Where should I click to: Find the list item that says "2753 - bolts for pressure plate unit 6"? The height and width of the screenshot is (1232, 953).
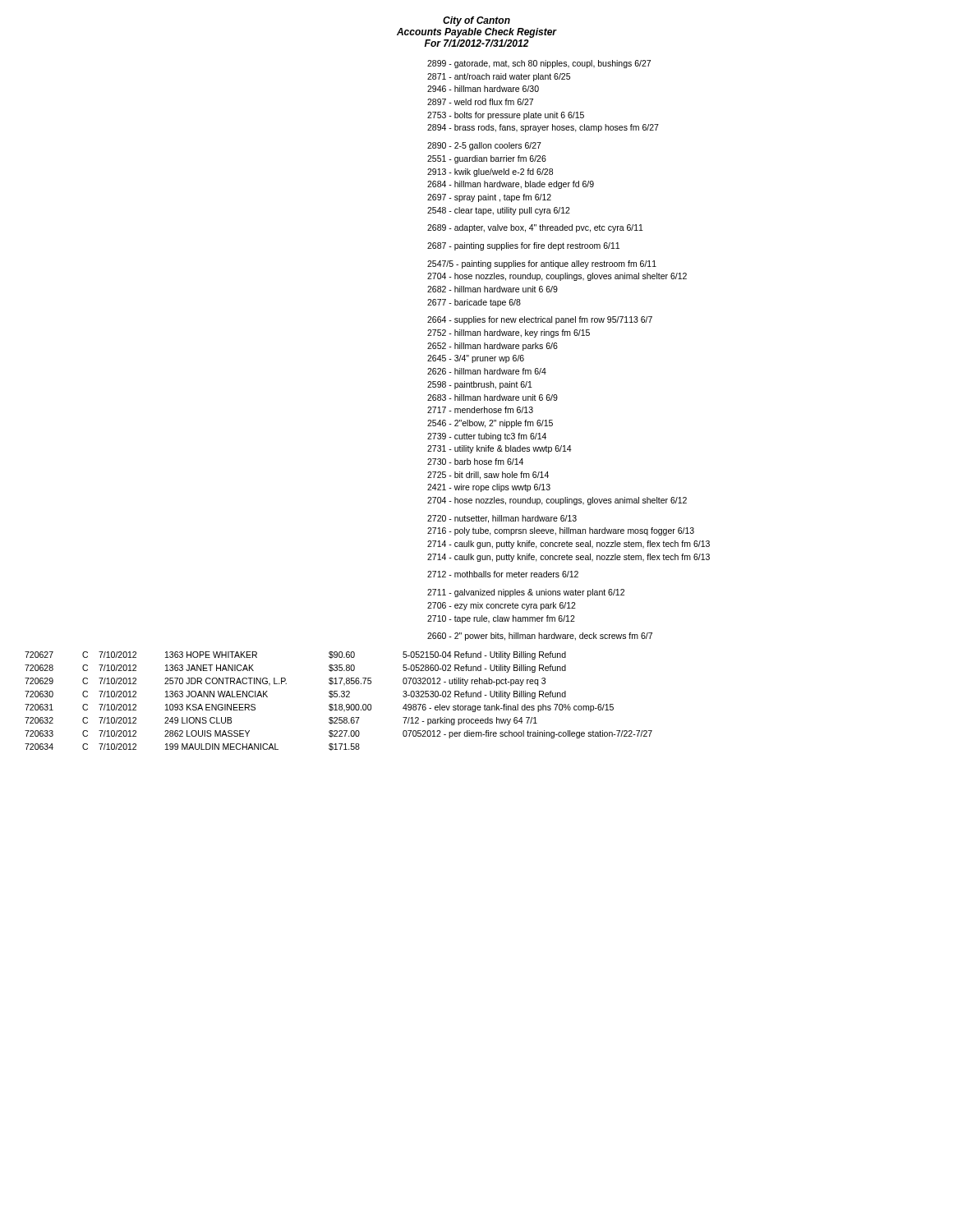click(x=506, y=115)
